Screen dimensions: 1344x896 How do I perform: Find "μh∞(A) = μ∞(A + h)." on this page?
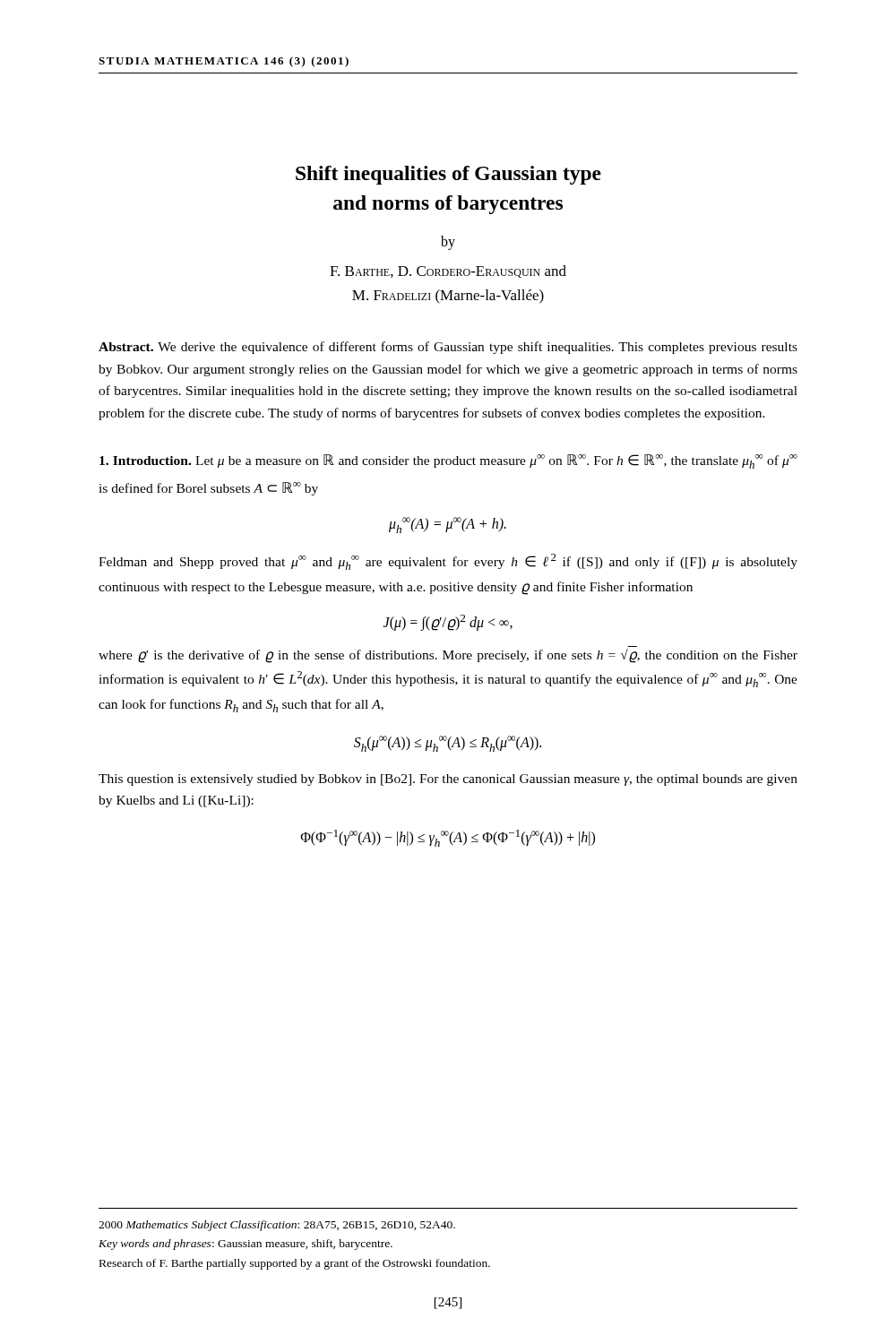click(x=448, y=524)
